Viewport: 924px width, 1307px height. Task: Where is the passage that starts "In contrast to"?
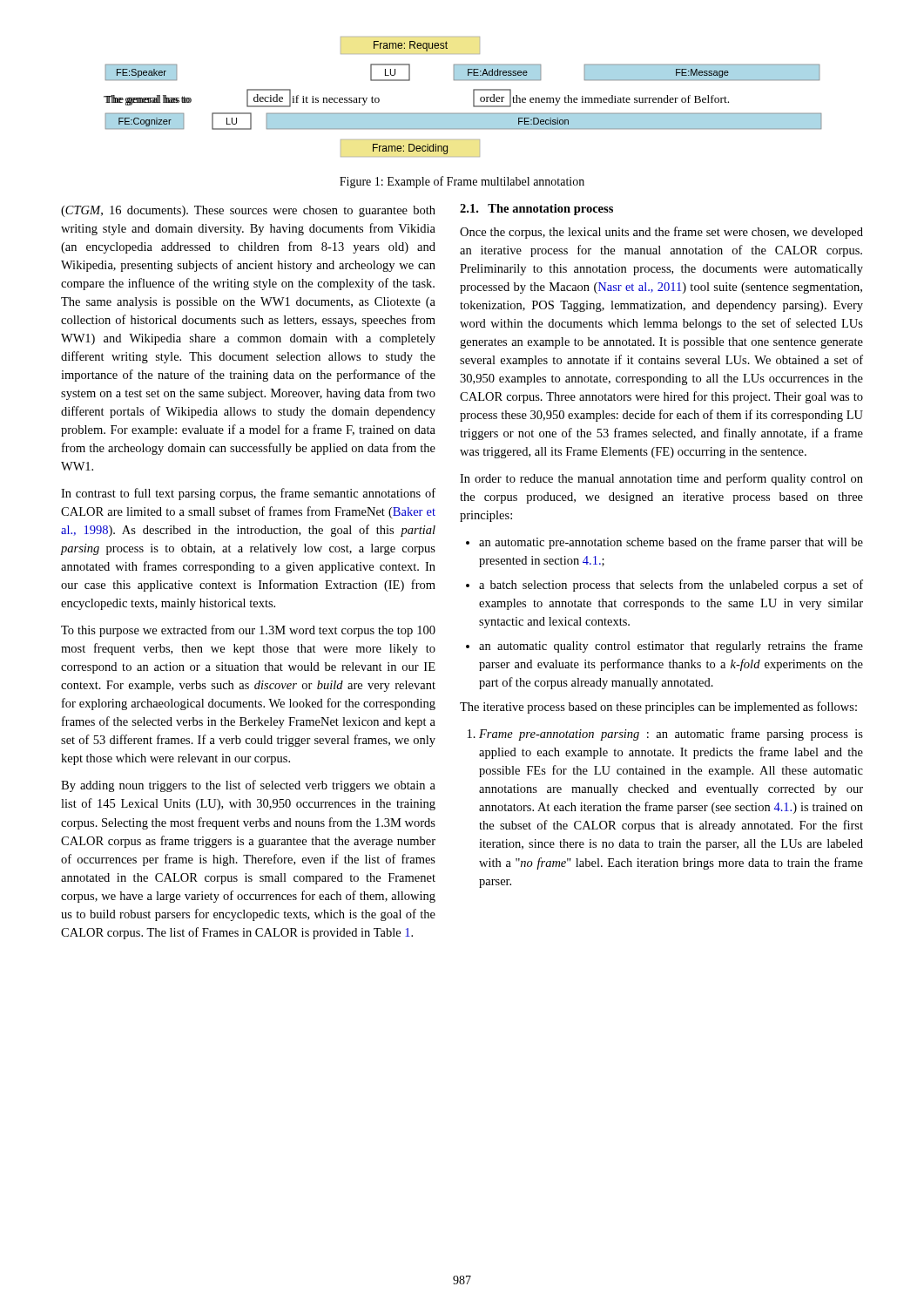[x=248, y=549]
